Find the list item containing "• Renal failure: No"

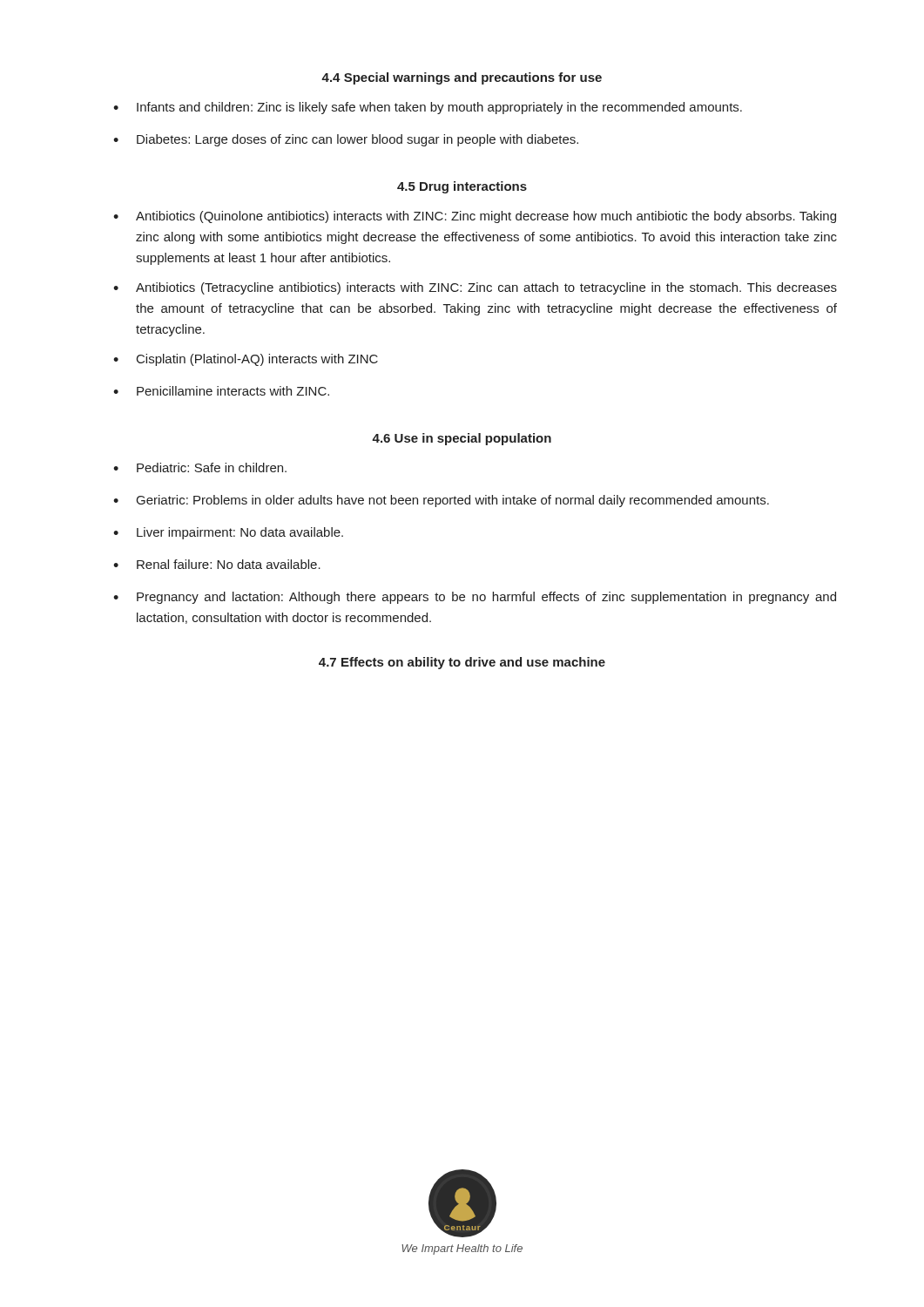(217, 564)
